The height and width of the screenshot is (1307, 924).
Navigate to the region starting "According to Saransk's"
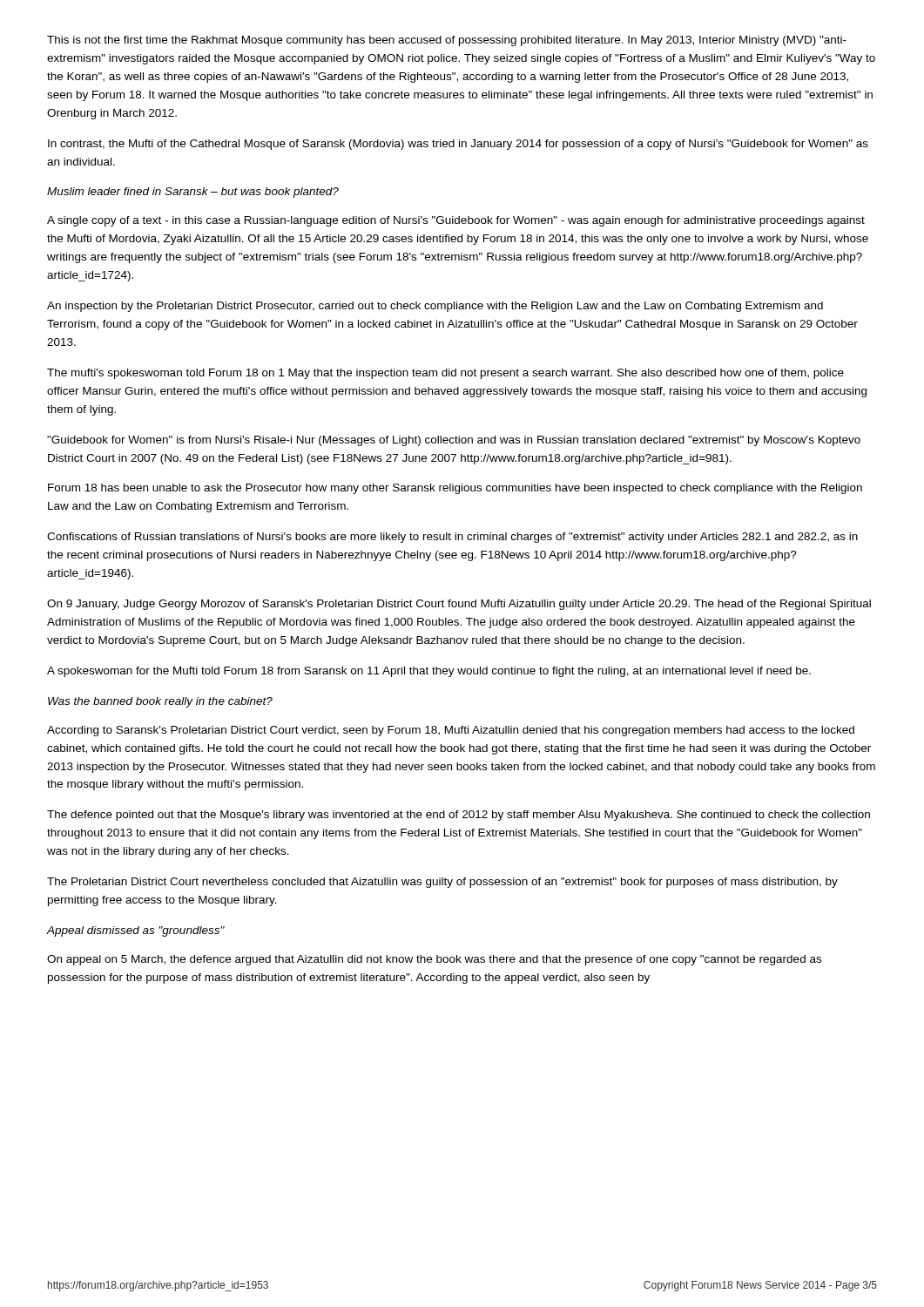coord(461,757)
